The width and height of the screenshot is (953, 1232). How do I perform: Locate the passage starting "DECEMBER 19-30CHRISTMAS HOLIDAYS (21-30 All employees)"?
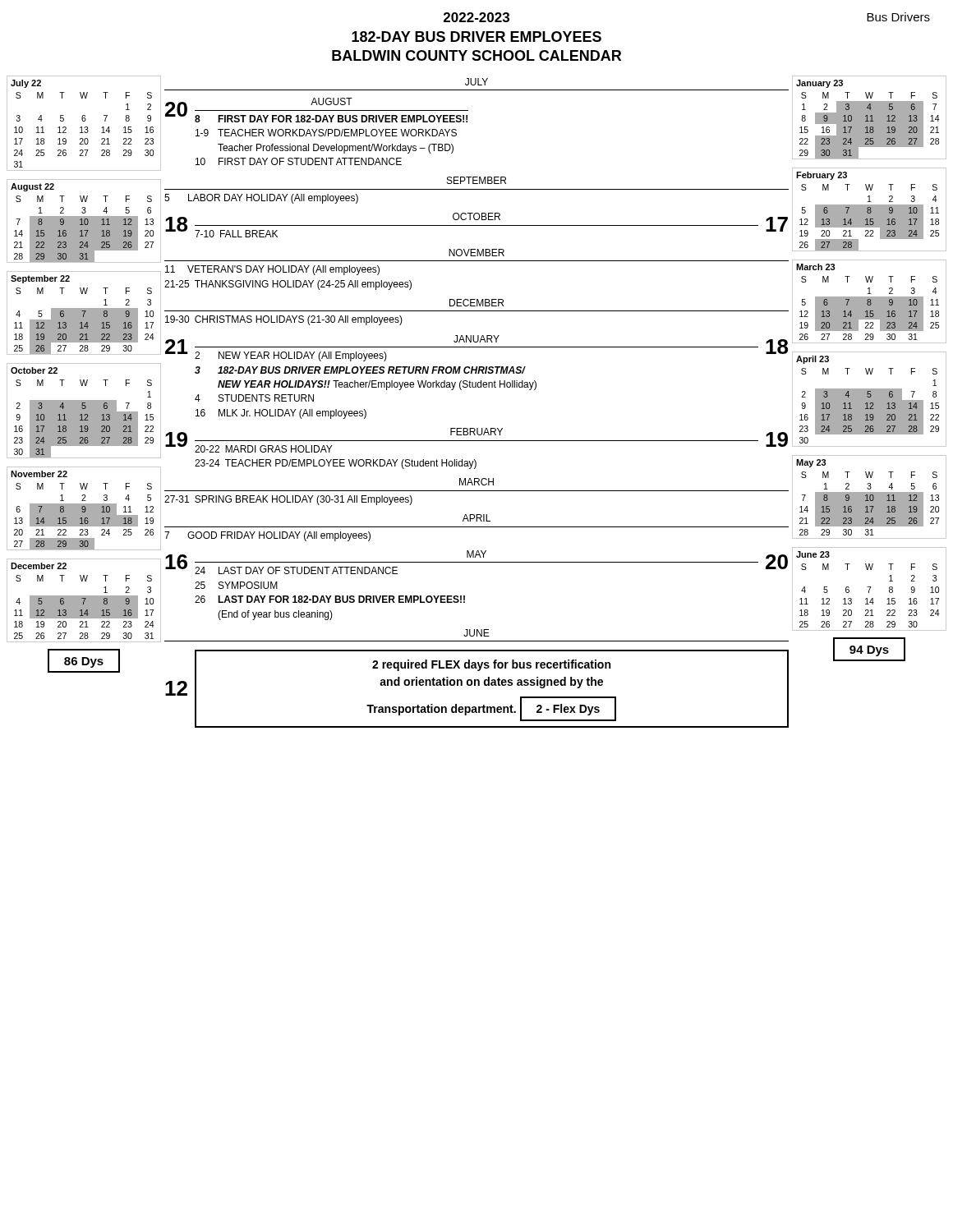point(476,312)
